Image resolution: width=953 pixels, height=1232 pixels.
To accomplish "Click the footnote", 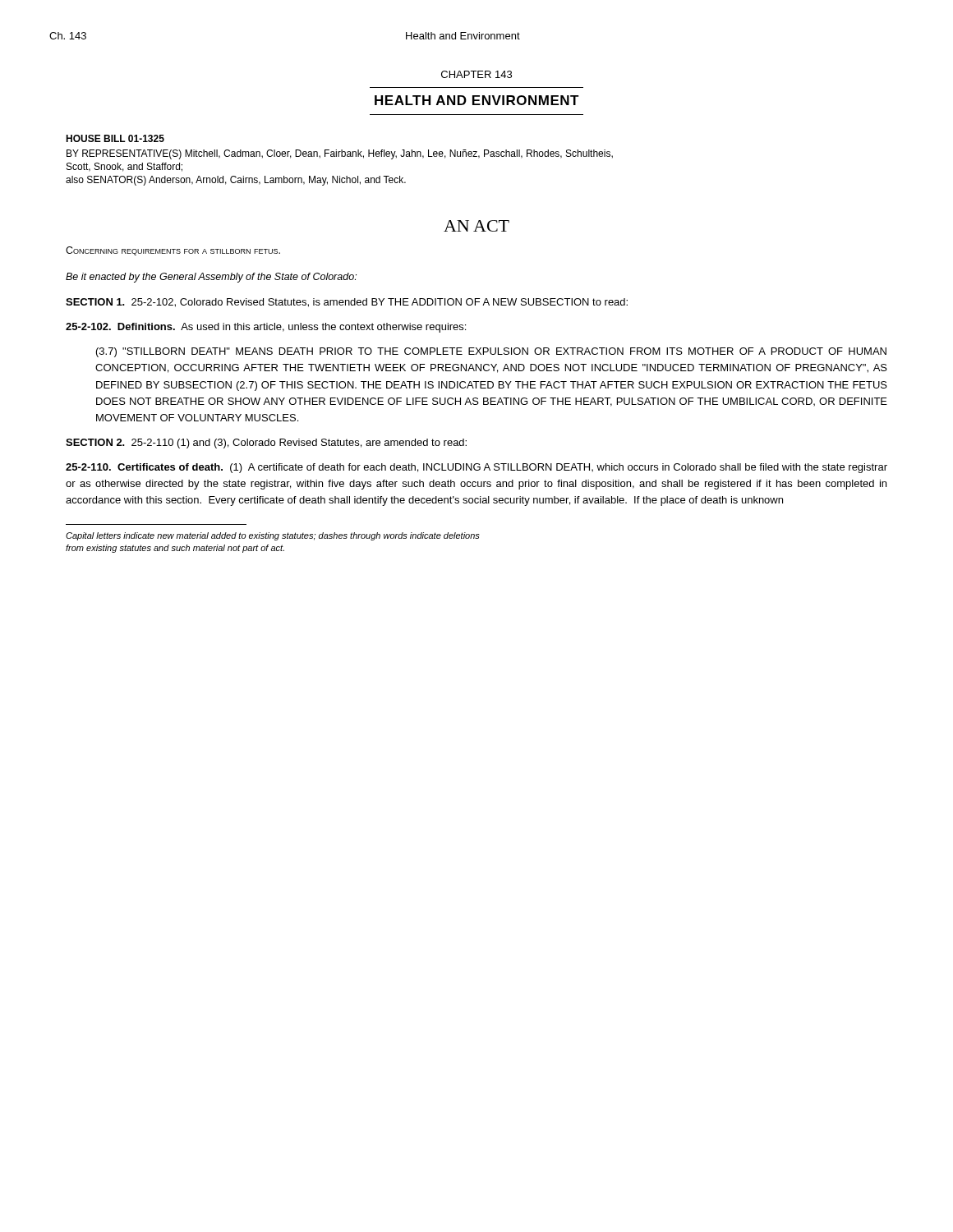I will [273, 542].
